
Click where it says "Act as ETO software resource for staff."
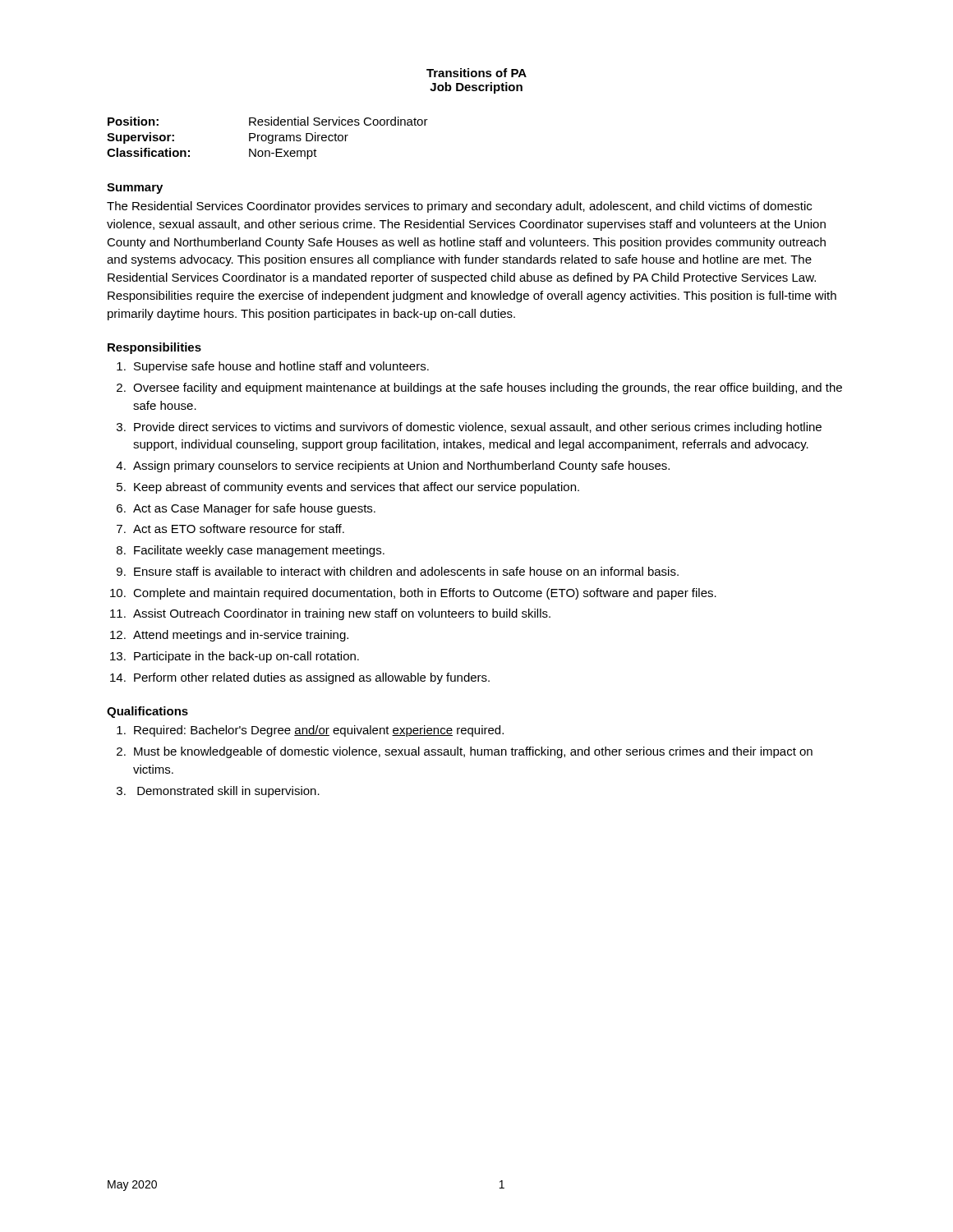coord(239,529)
